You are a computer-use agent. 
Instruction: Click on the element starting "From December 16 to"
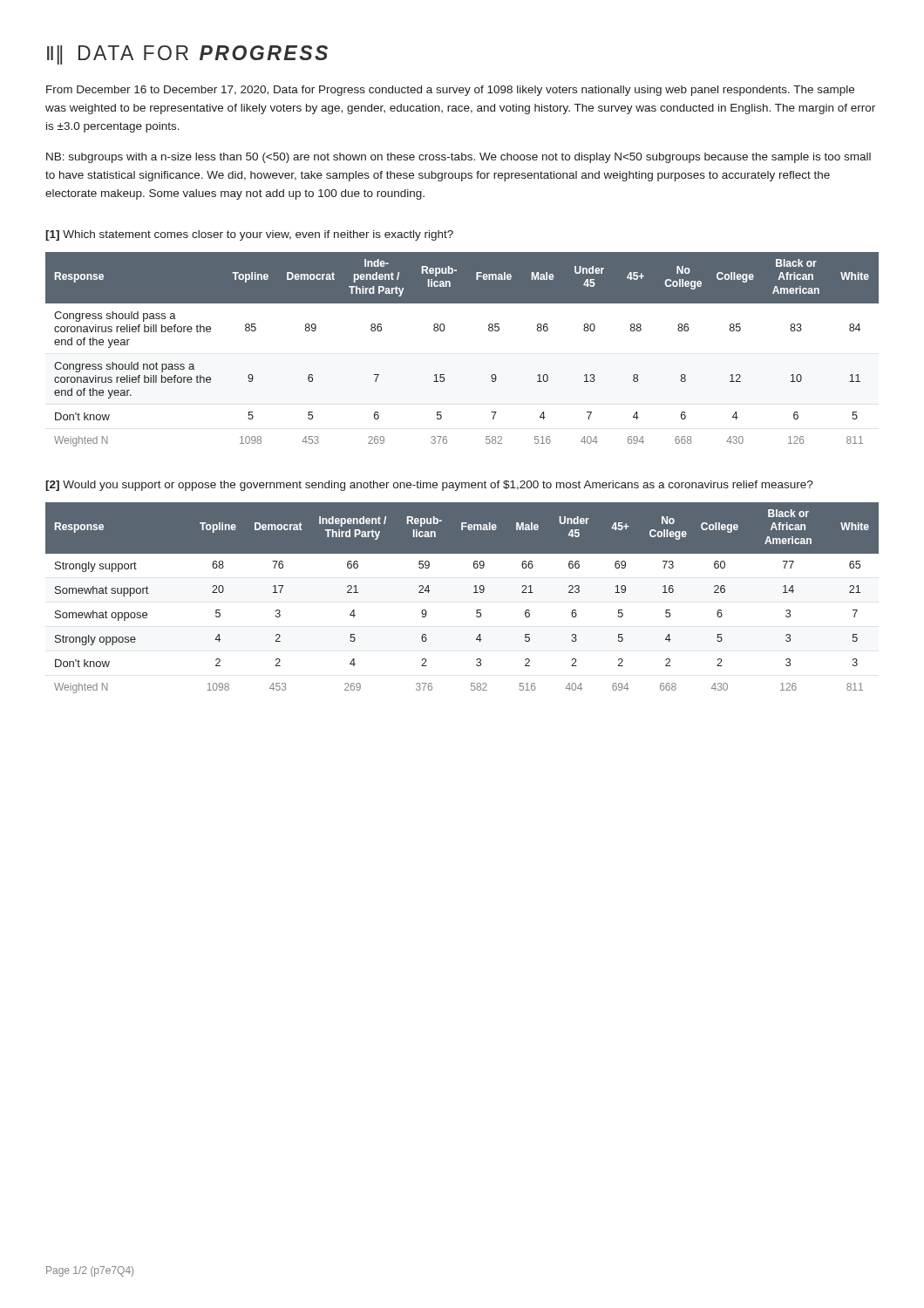coord(460,108)
